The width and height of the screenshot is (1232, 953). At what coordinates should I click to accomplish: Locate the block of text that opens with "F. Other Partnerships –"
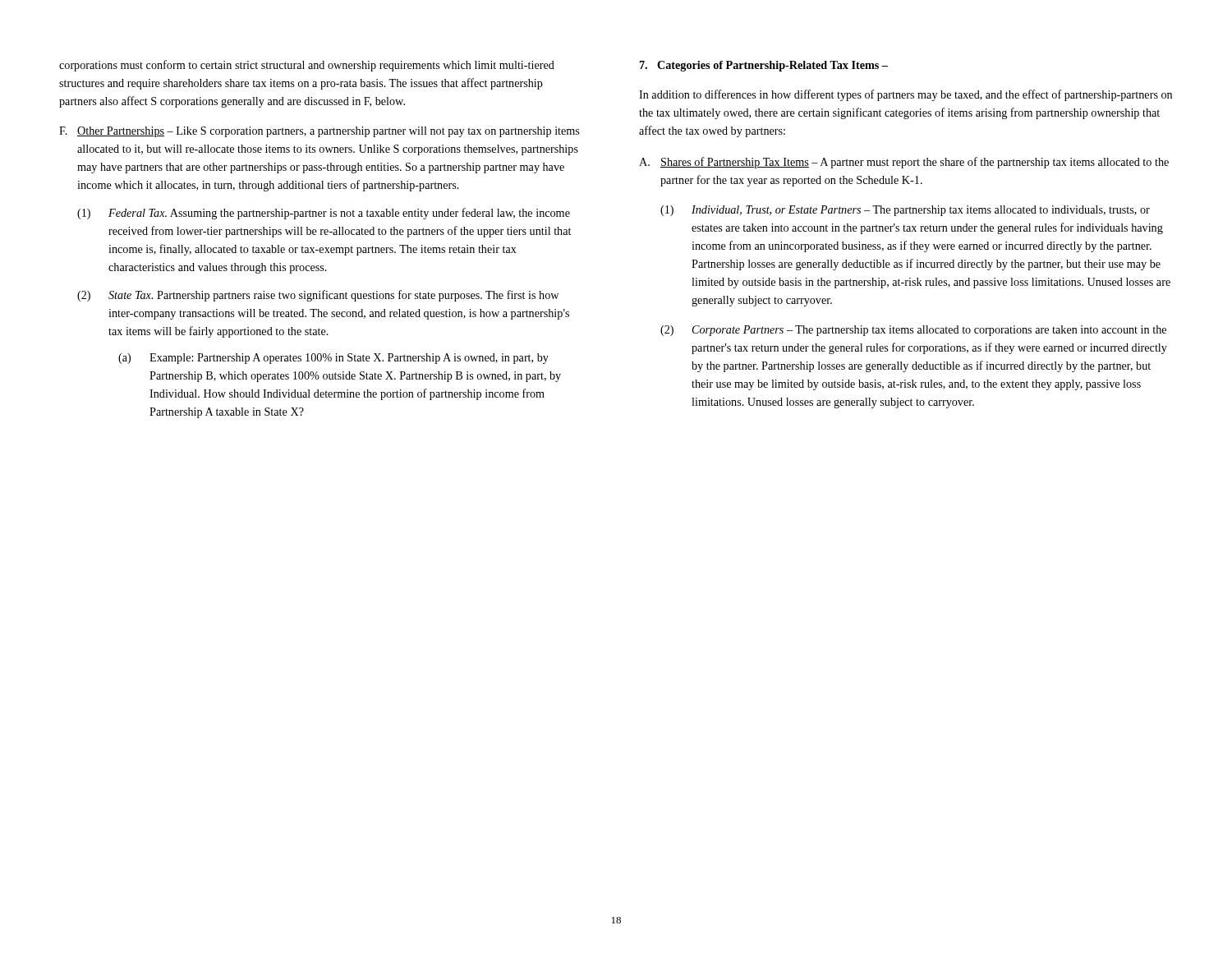[321, 158]
